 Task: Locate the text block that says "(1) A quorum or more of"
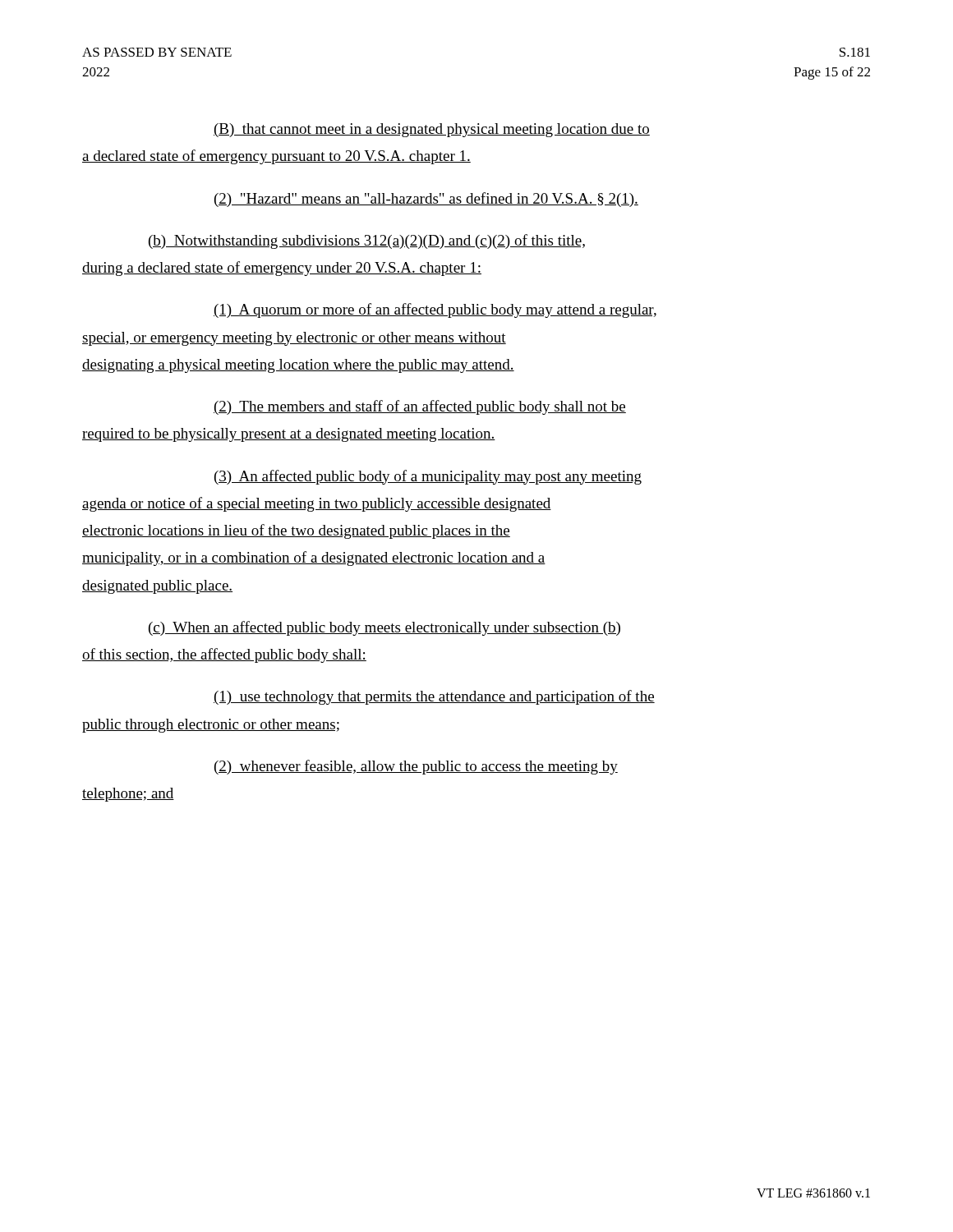point(476,337)
